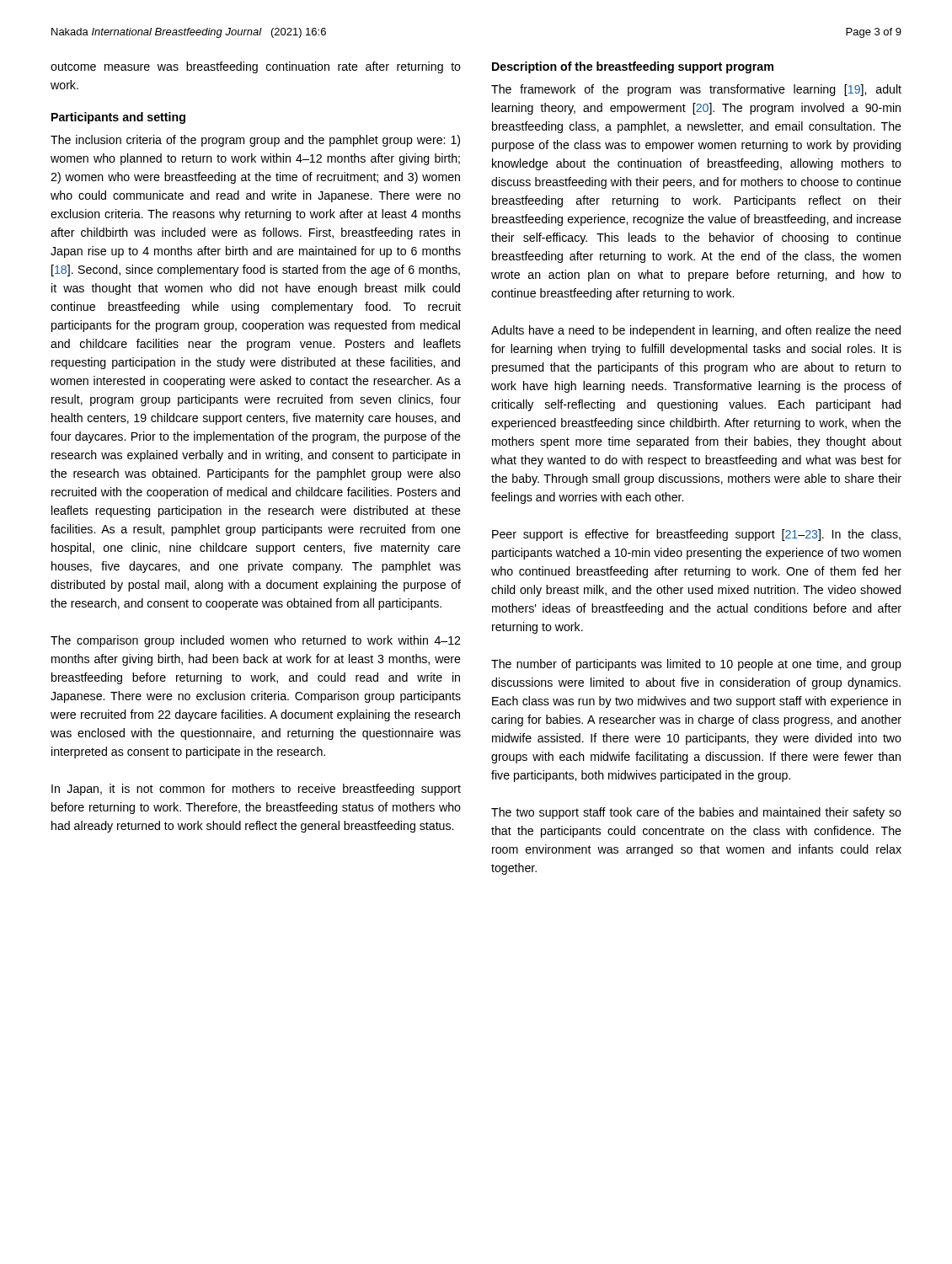Locate the passage starting "The inclusion criteria"

(256, 483)
